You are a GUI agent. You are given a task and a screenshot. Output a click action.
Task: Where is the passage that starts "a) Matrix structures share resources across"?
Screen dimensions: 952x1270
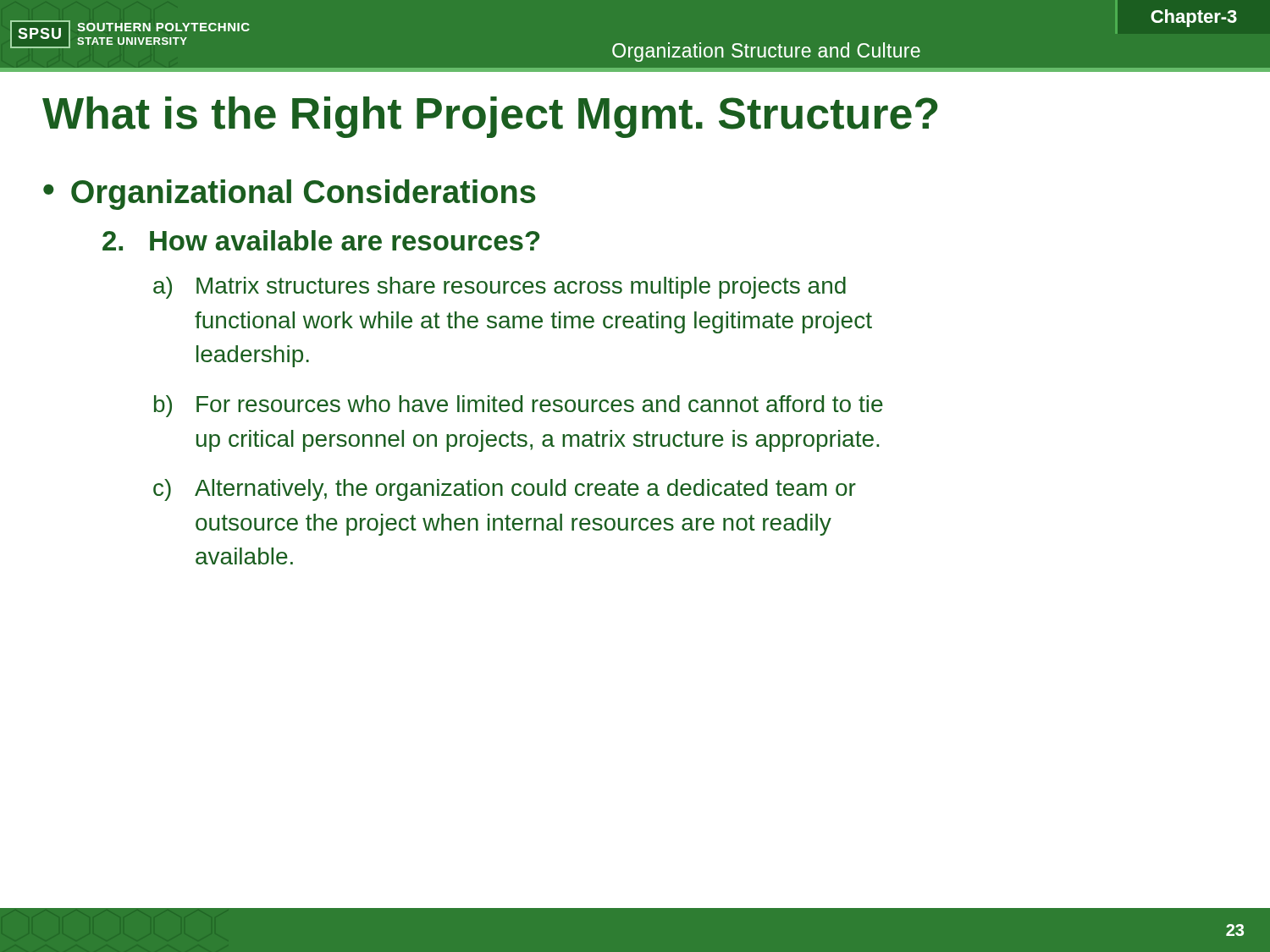click(512, 321)
